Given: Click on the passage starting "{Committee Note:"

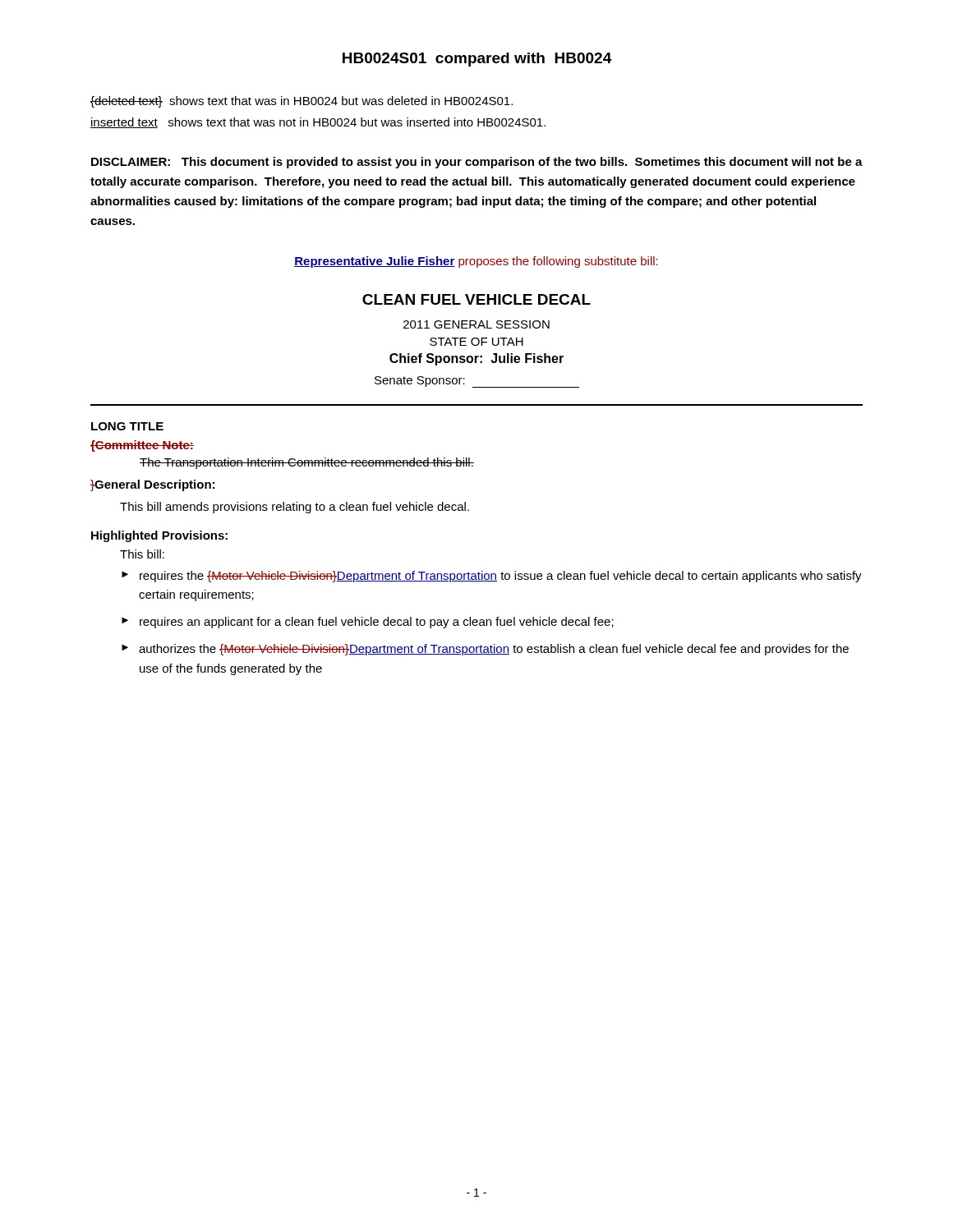Looking at the screenshot, I should pos(142,445).
